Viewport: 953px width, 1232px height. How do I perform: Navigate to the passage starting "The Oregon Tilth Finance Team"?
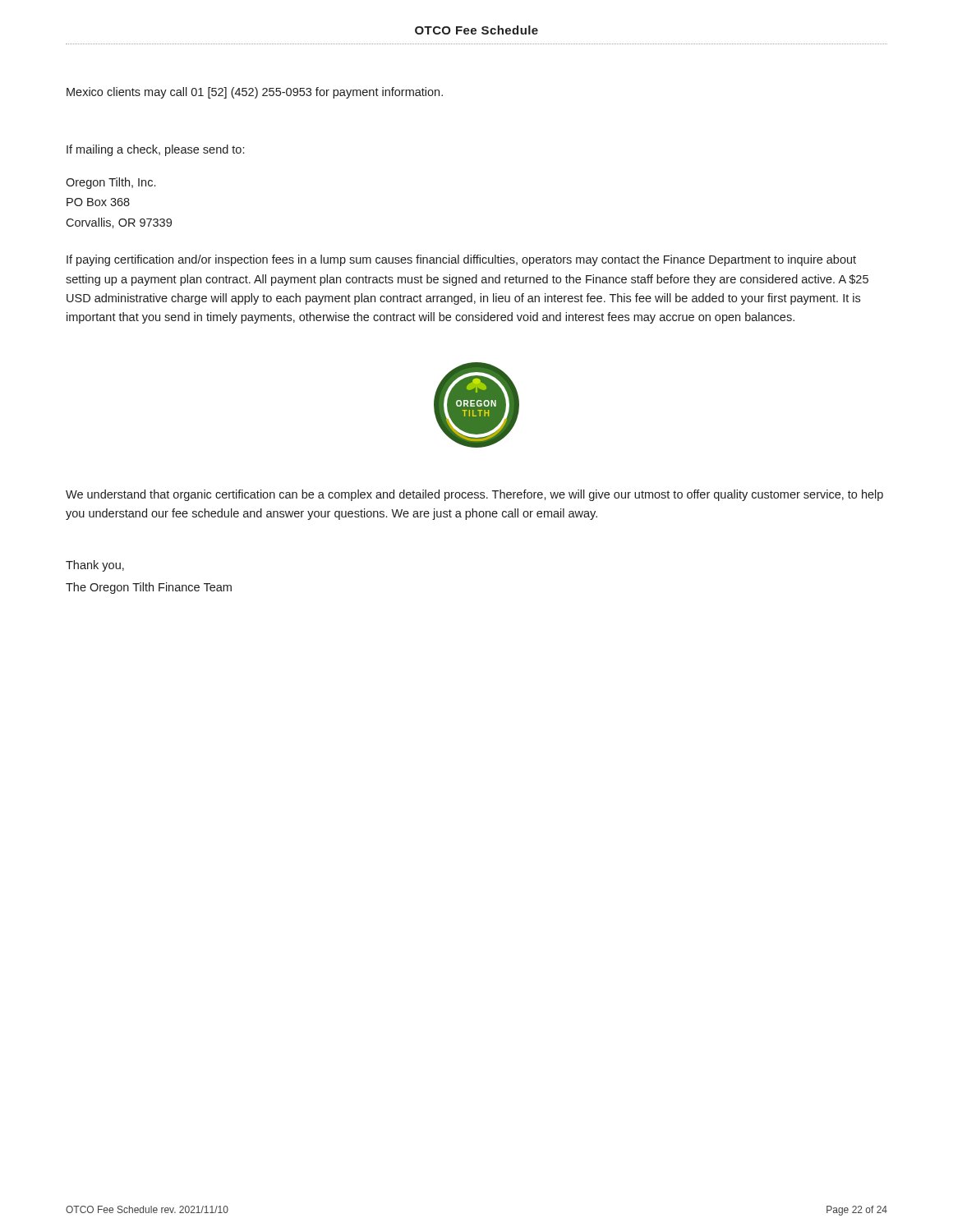click(x=149, y=587)
